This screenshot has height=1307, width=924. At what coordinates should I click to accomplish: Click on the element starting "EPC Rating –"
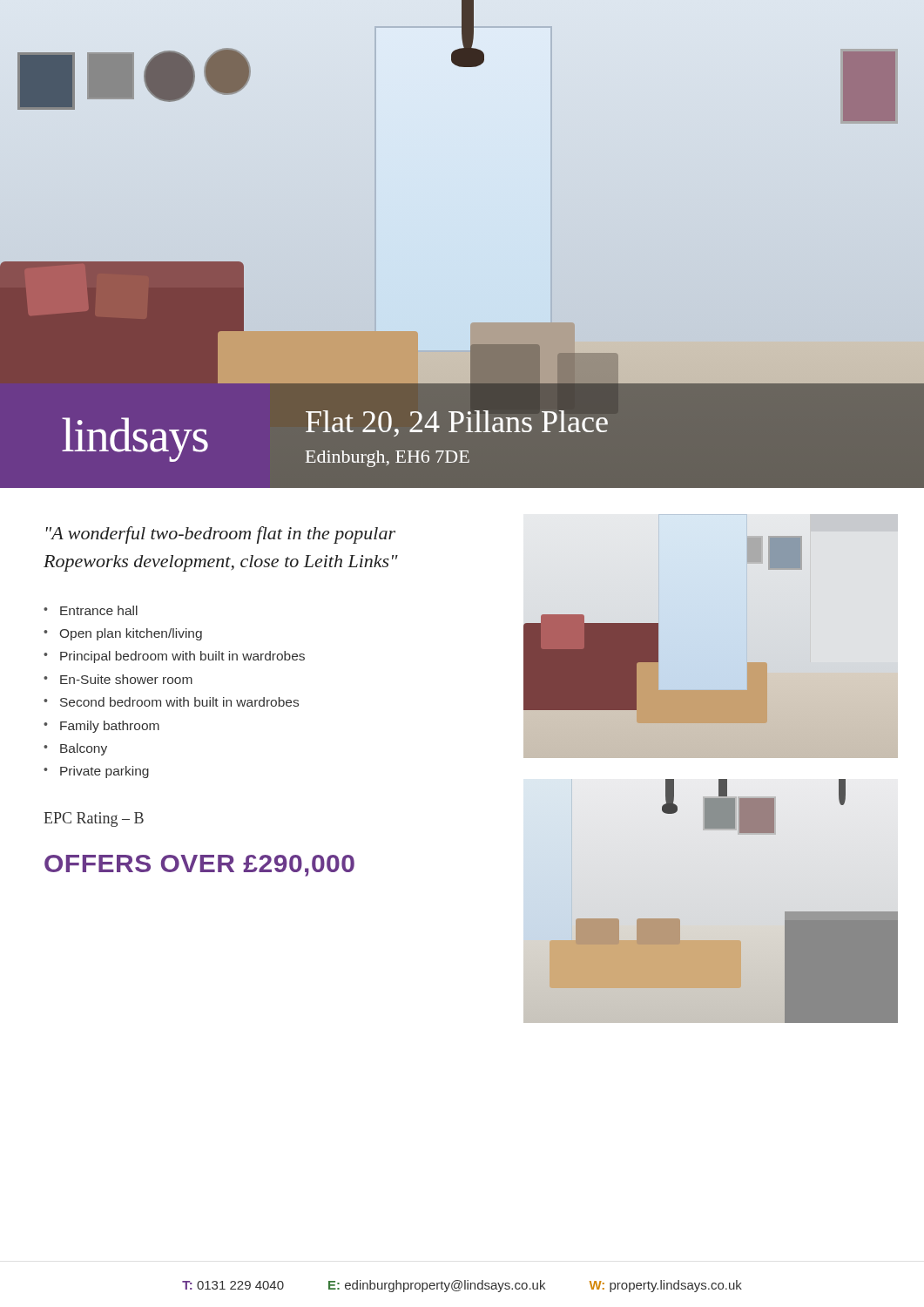94,818
